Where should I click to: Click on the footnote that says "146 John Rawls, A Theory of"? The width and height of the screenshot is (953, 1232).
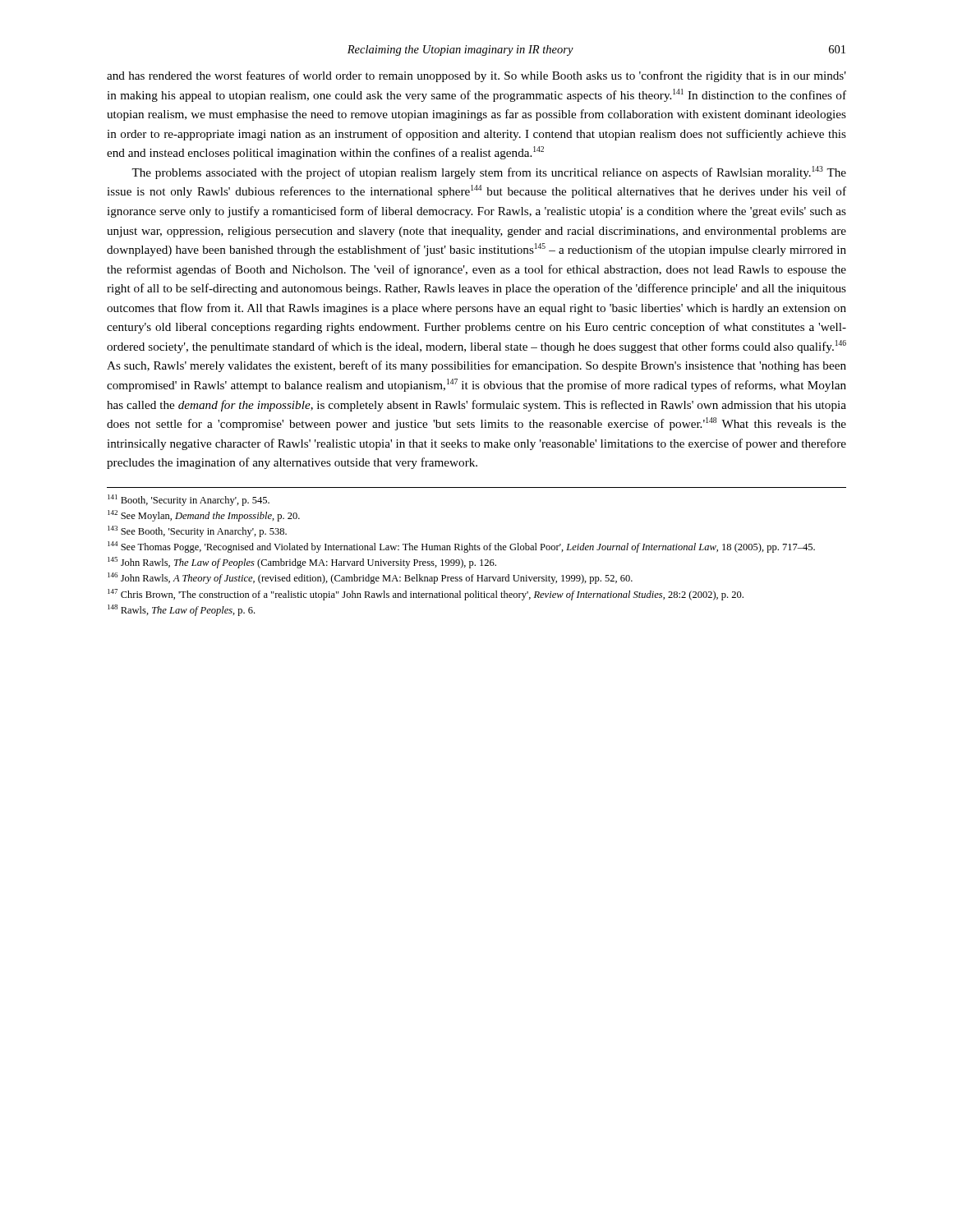pos(370,578)
